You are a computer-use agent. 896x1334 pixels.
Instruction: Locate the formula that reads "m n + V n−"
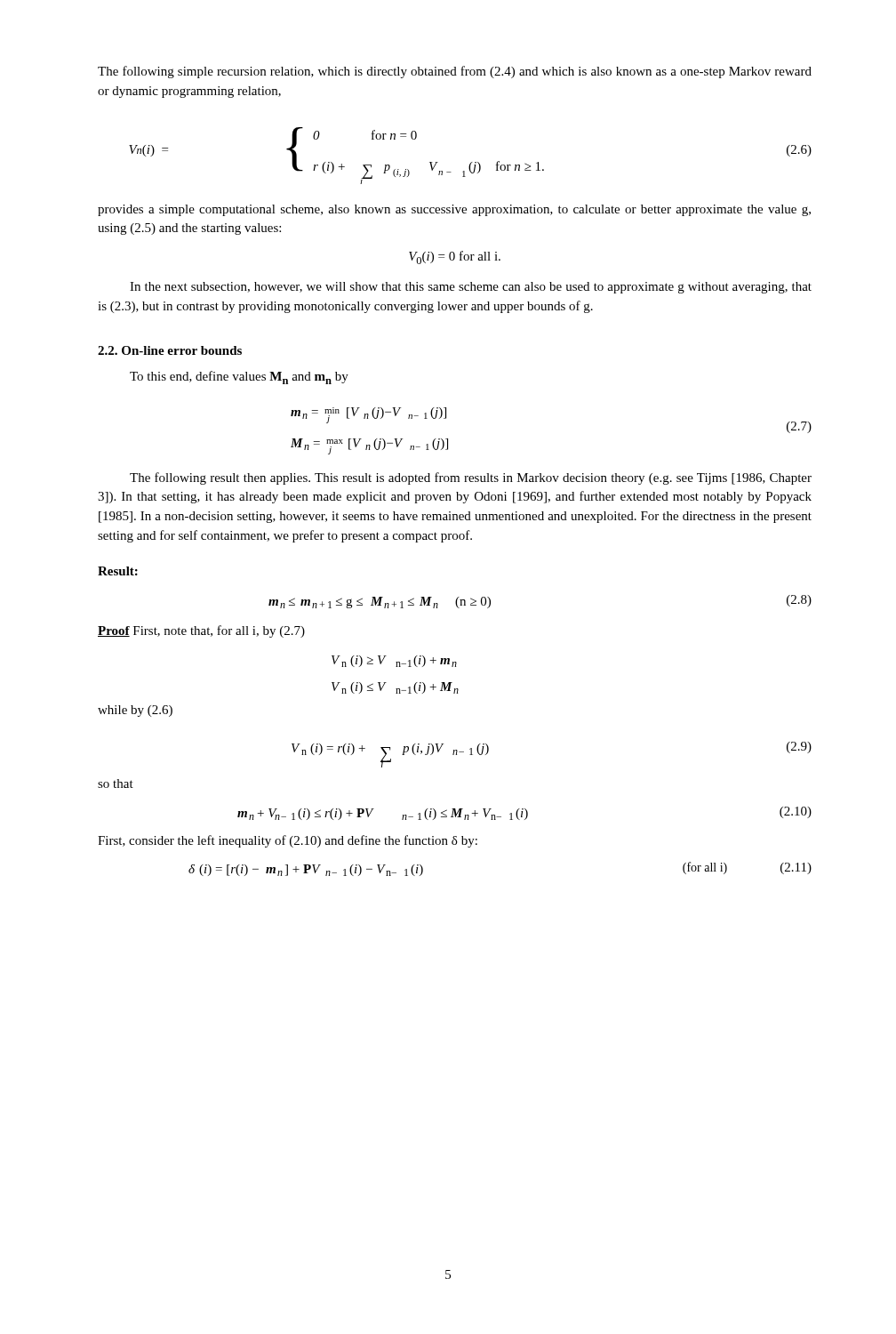pyautogui.click(x=455, y=812)
